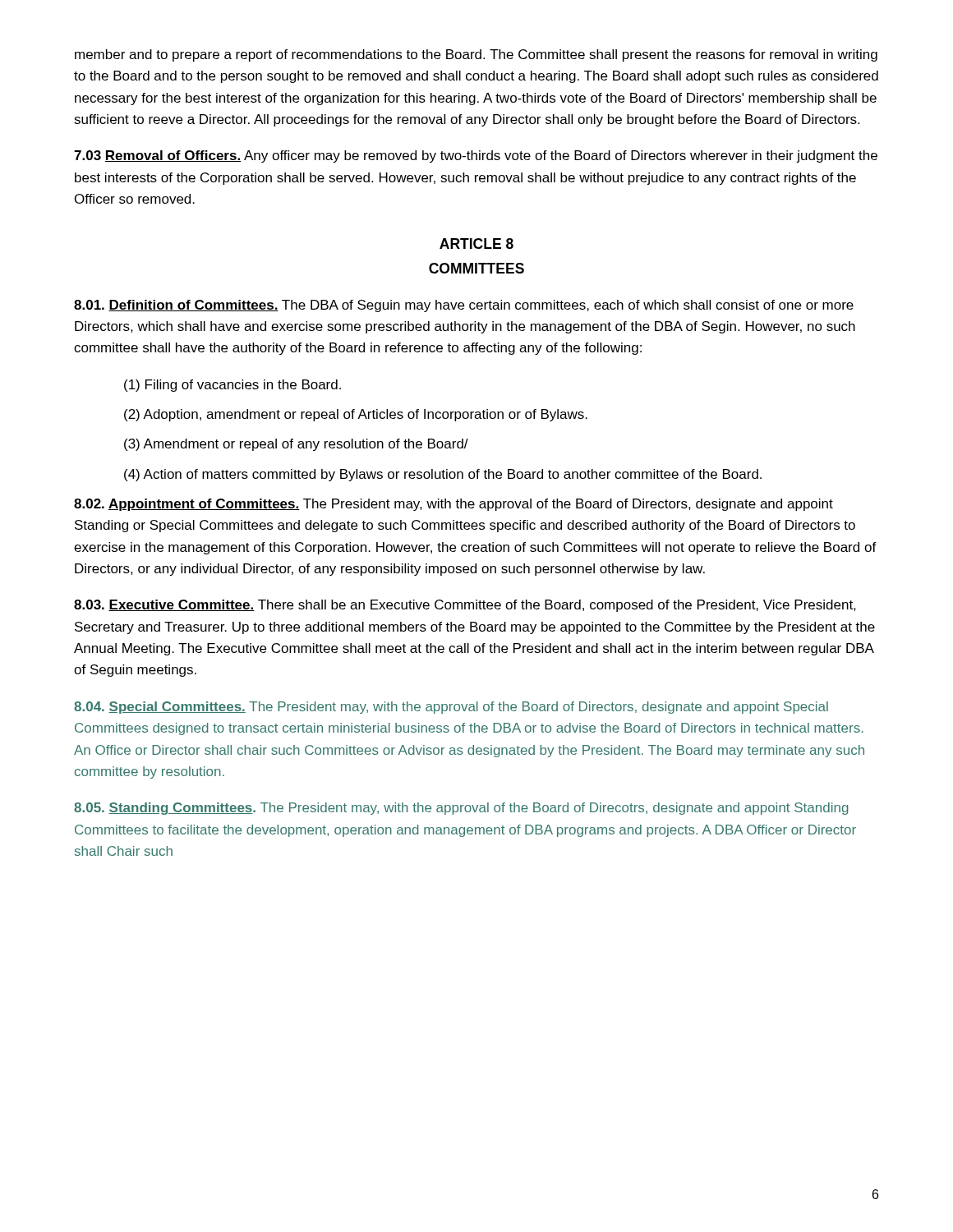Image resolution: width=953 pixels, height=1232 pixels.
Task: Click on the text block that reads "04. Special Committees. The President"
Action: pos(470,739)
